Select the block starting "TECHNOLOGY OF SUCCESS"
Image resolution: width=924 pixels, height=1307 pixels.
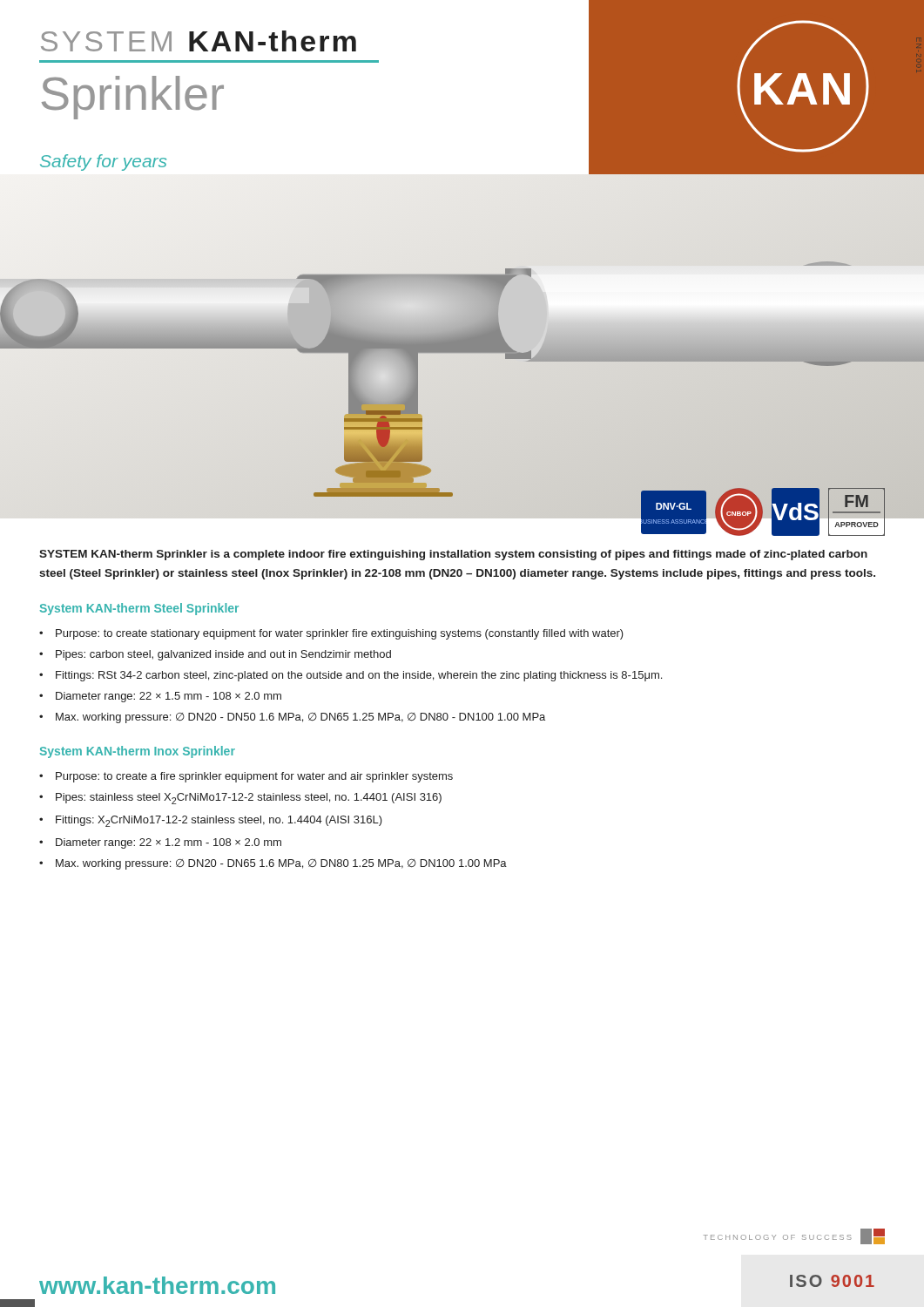[794, 1236]
